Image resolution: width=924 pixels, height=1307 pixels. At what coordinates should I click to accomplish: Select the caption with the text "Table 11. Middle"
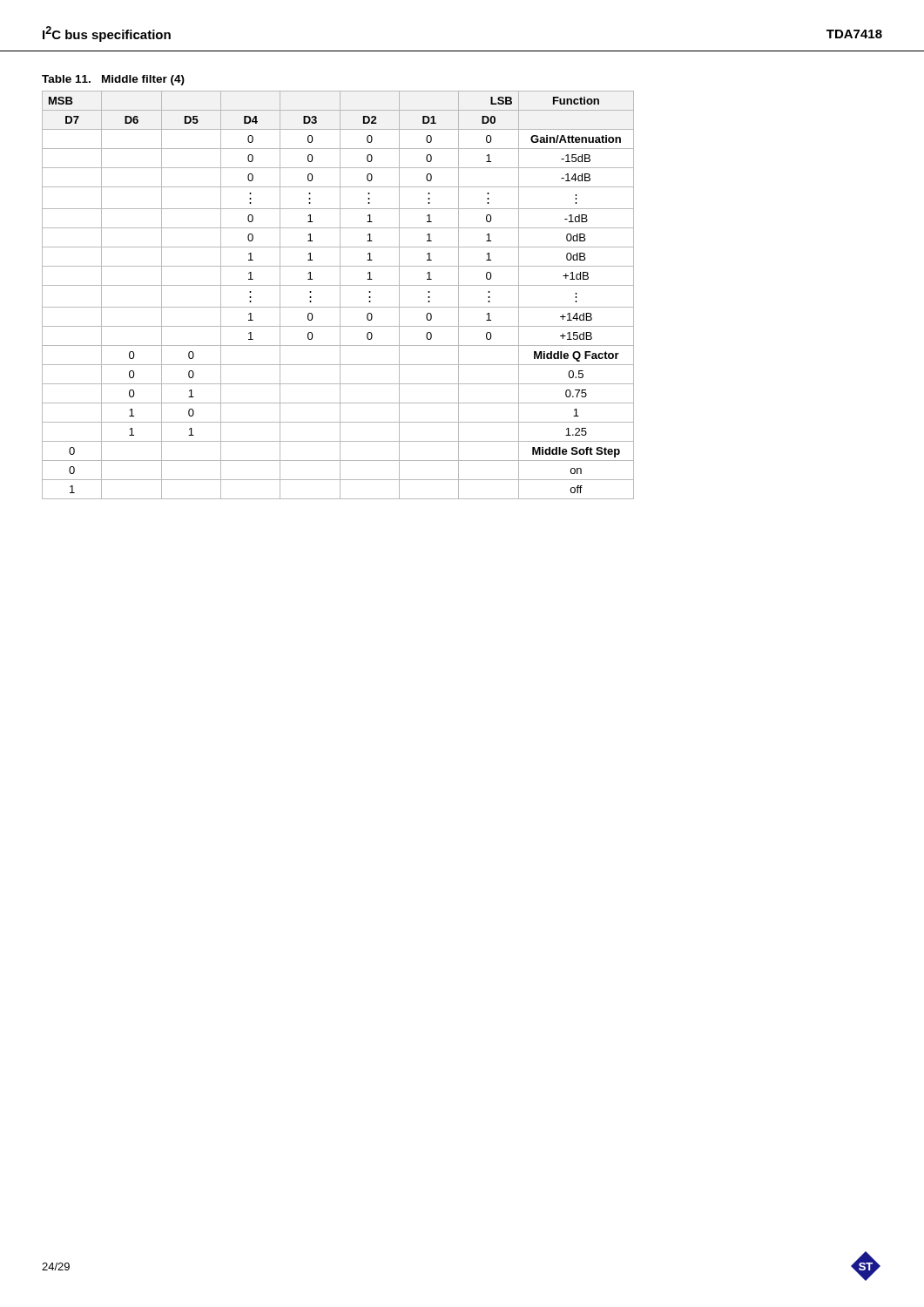point(113,79)
